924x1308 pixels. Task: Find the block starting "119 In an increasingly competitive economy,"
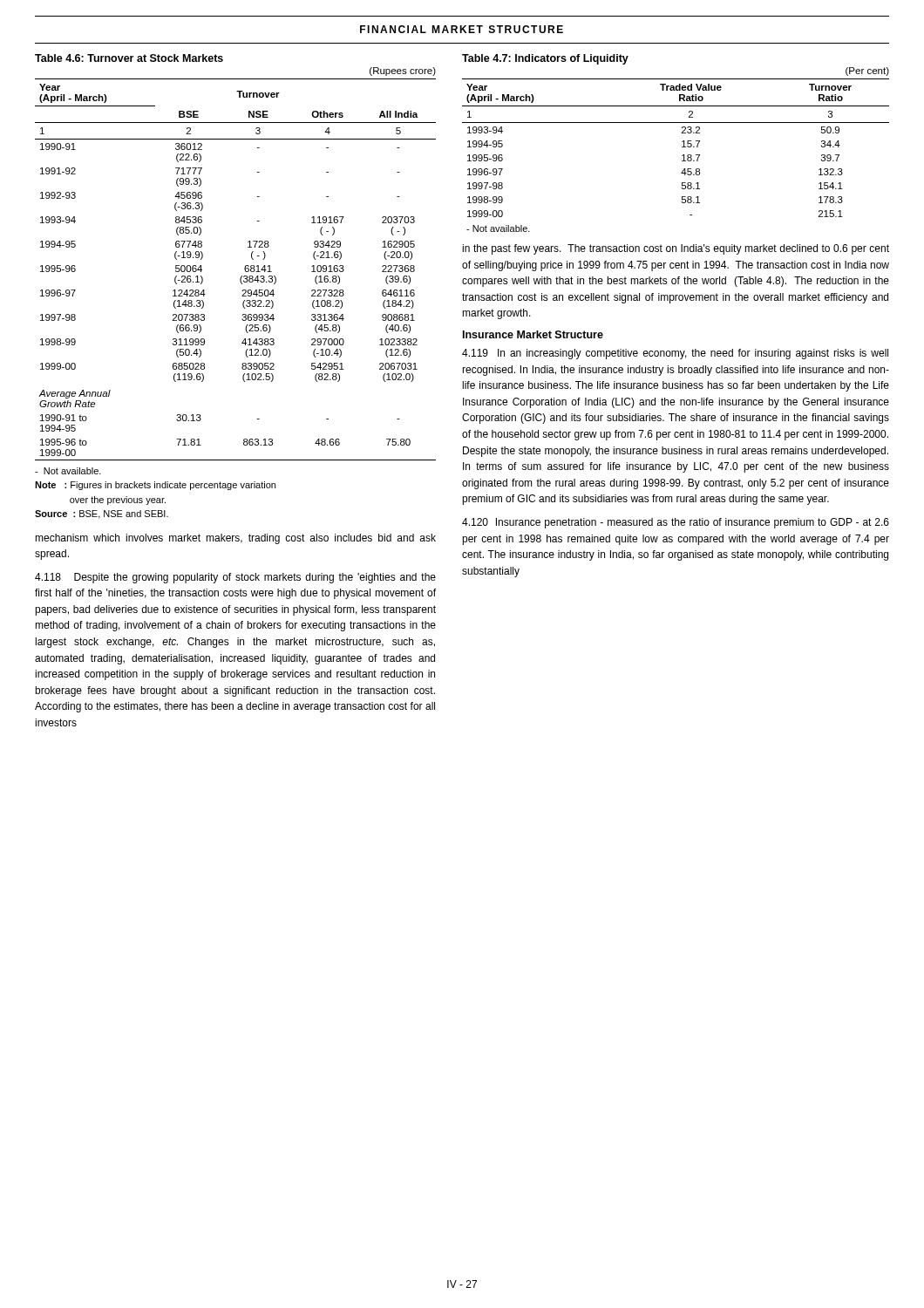(676, 426)
